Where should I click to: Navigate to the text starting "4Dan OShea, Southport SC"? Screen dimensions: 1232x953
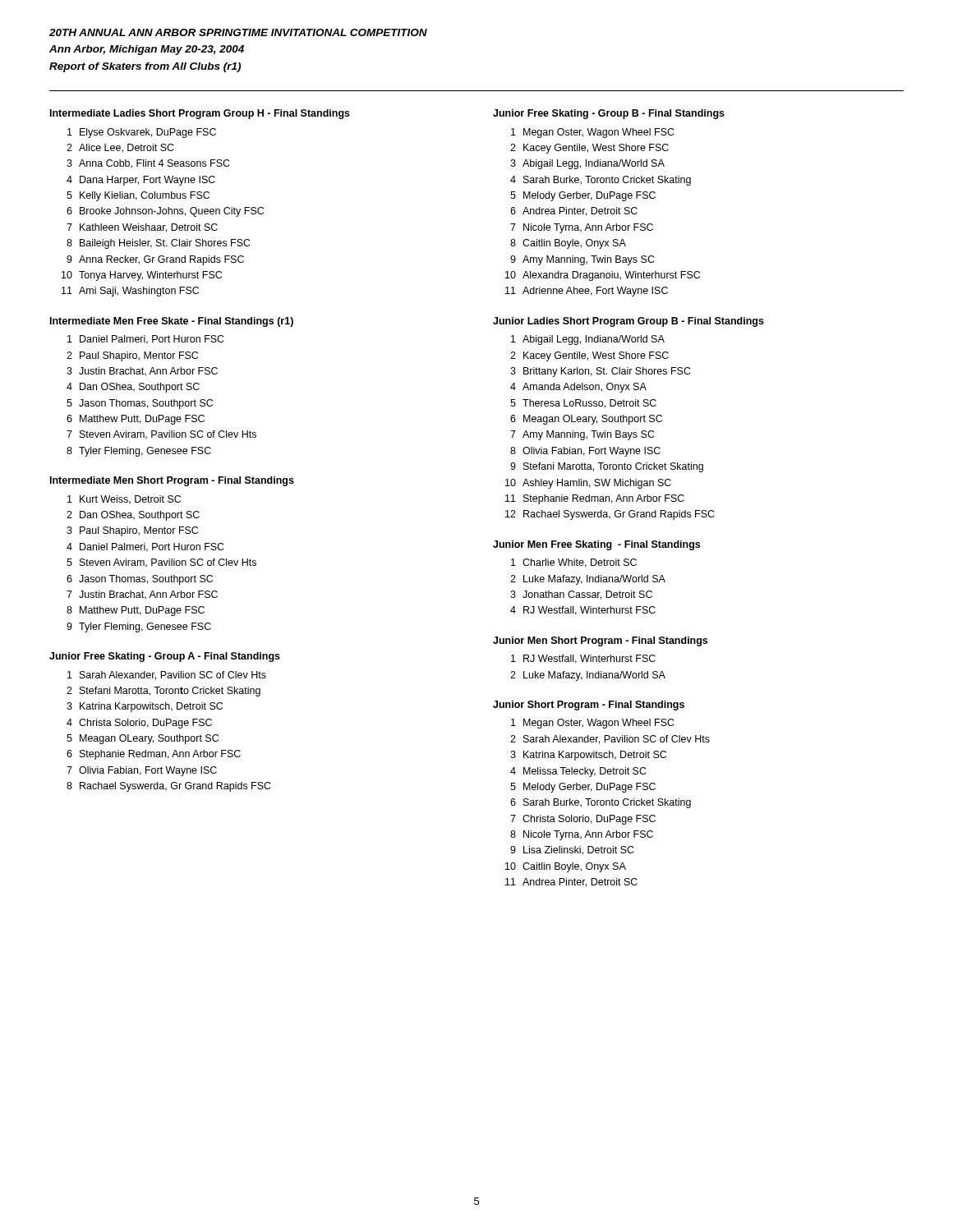(x=133, y=388)
